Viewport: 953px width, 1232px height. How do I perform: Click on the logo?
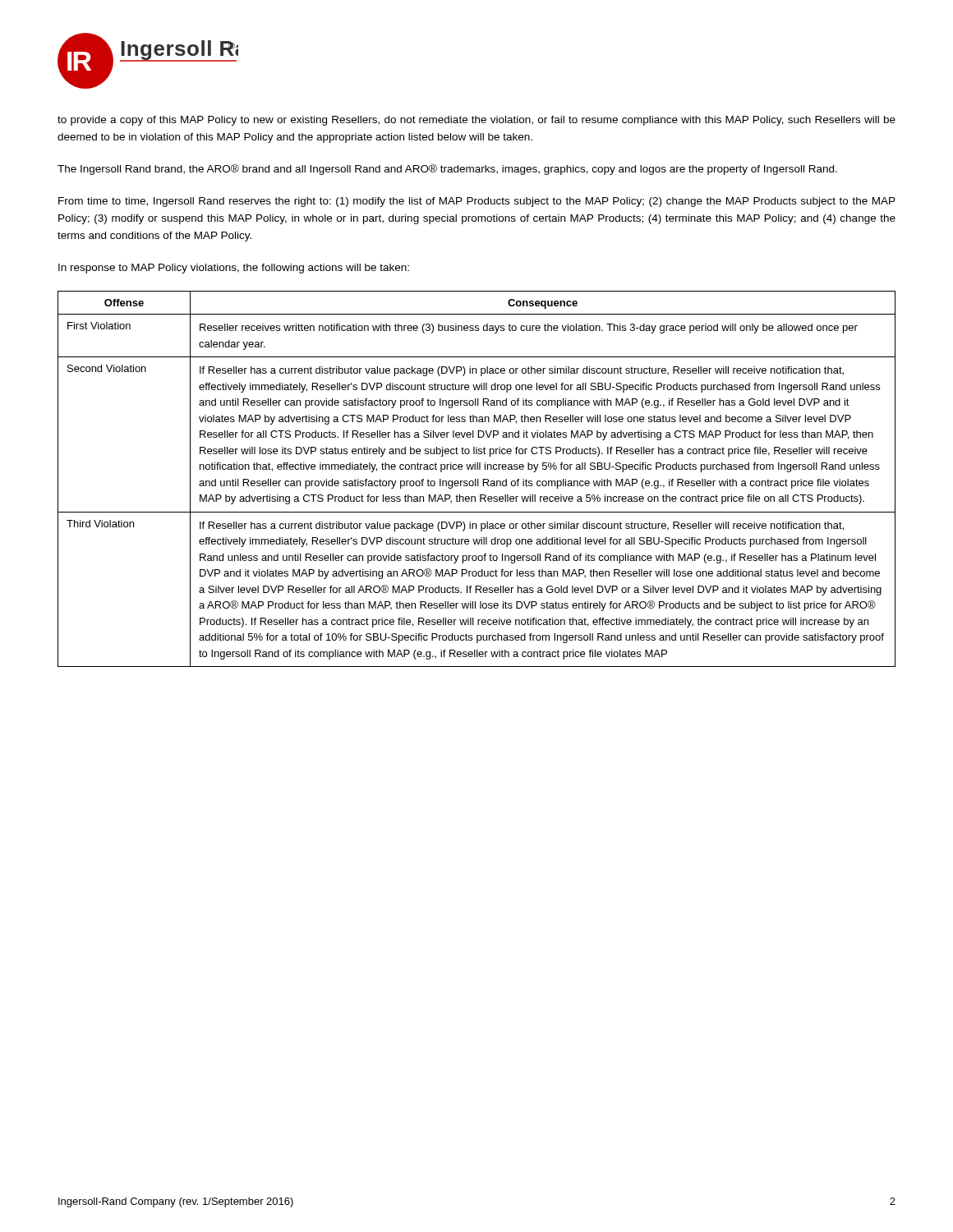pos(476,61)
